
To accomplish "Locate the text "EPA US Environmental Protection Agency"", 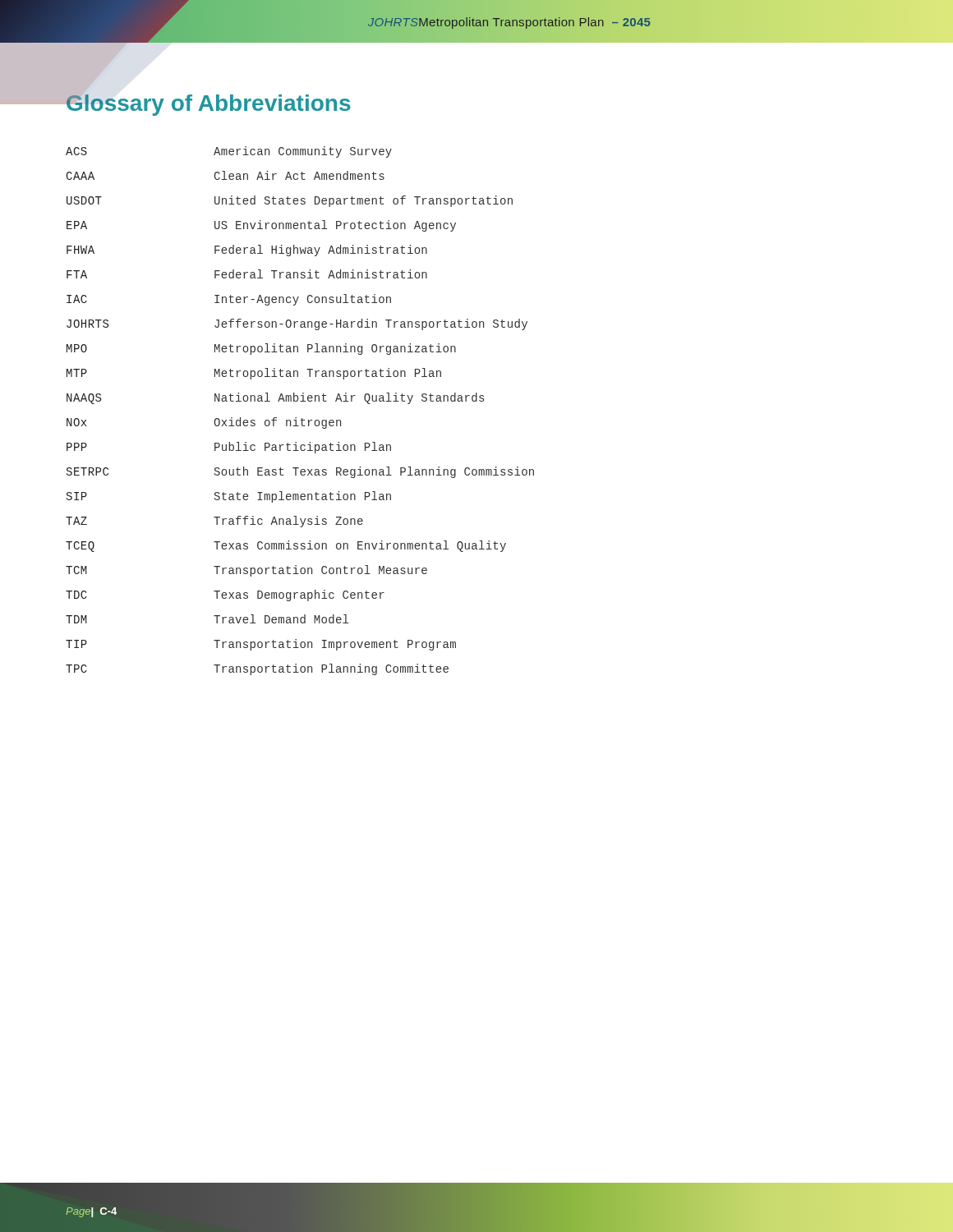I will [261, 226].
